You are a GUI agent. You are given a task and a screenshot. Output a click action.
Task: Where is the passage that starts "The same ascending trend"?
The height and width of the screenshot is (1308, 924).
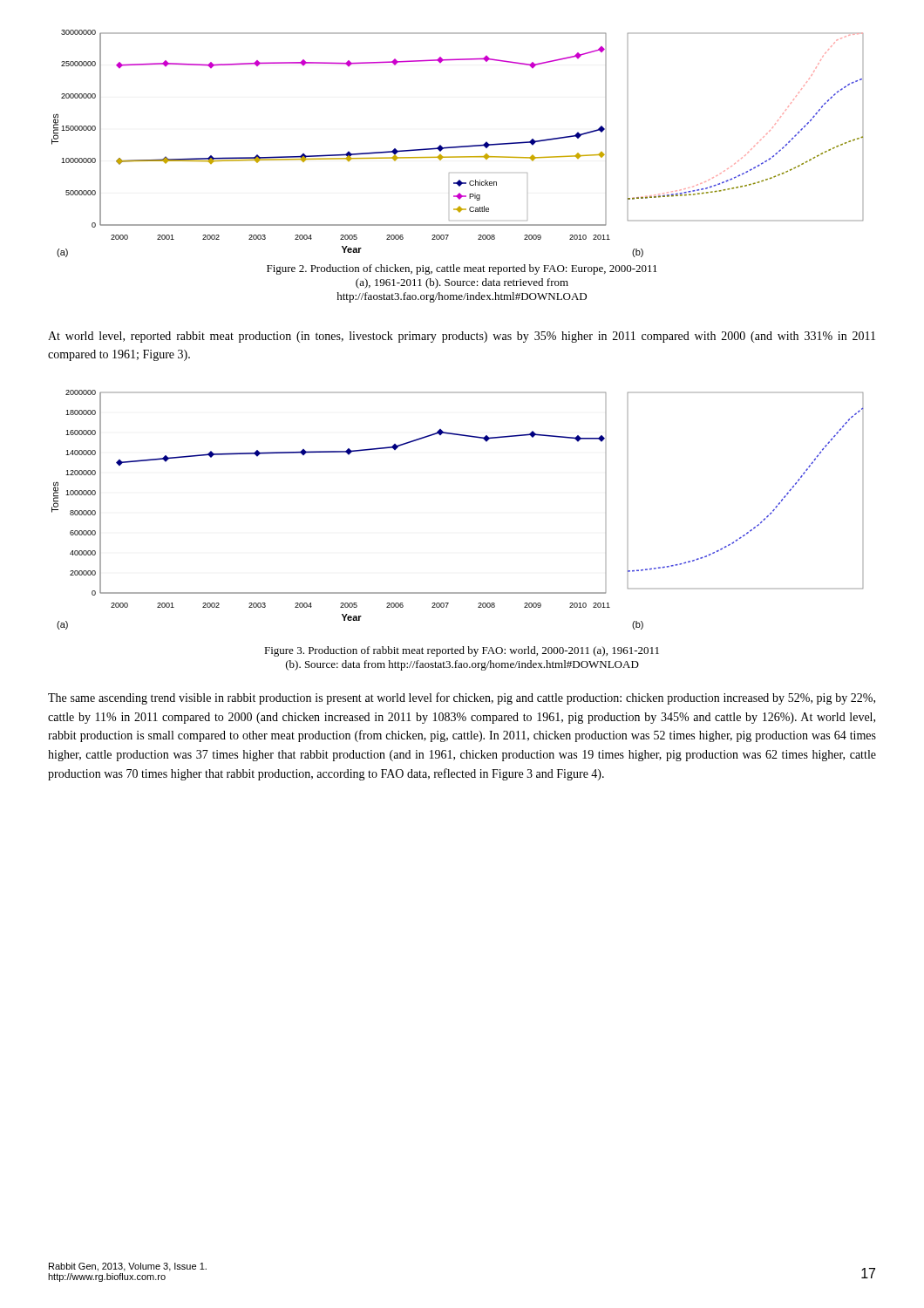pyautogui.click(x=462, y=736)
